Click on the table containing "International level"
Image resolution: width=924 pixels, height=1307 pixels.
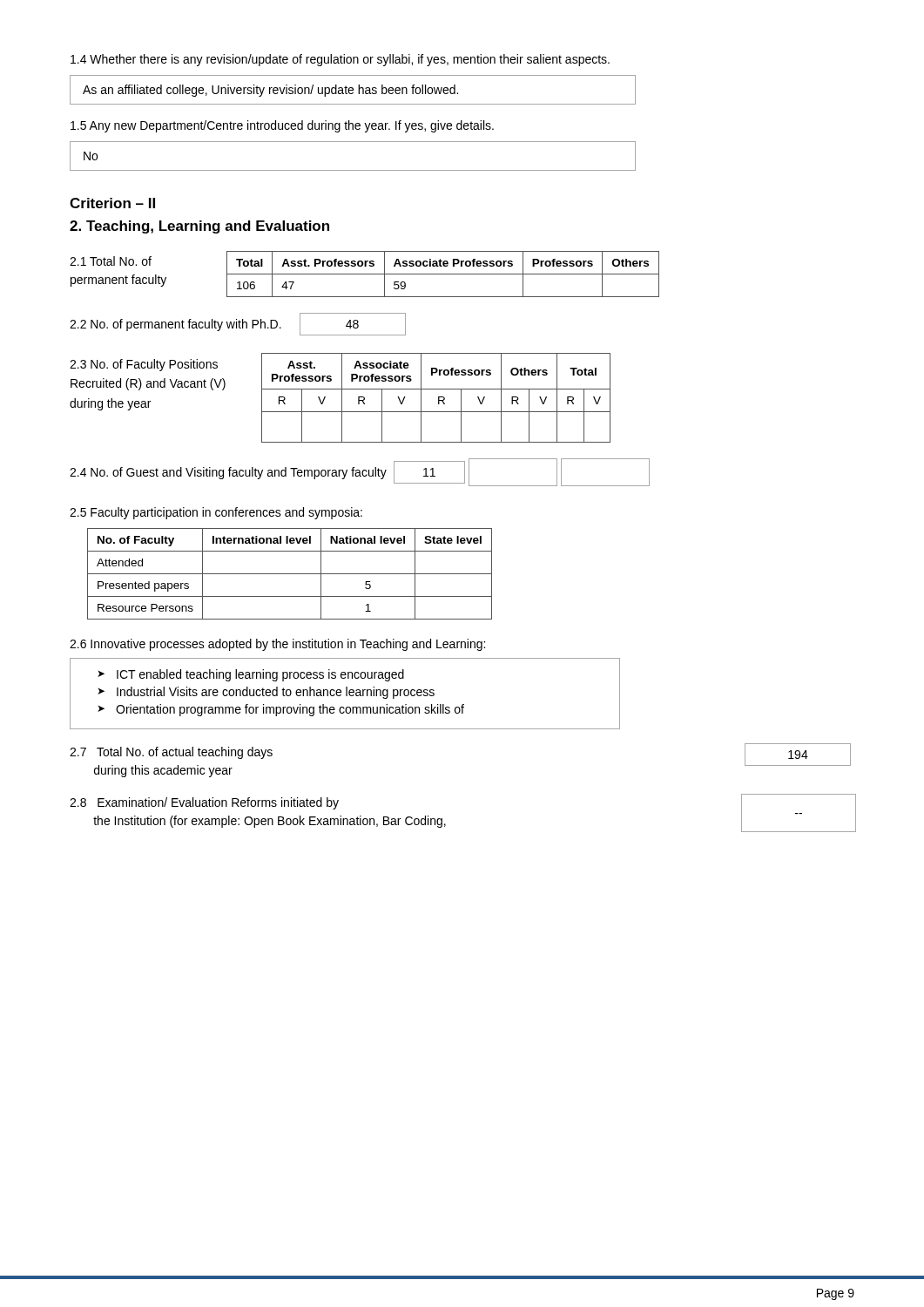(x=471, y=574)
